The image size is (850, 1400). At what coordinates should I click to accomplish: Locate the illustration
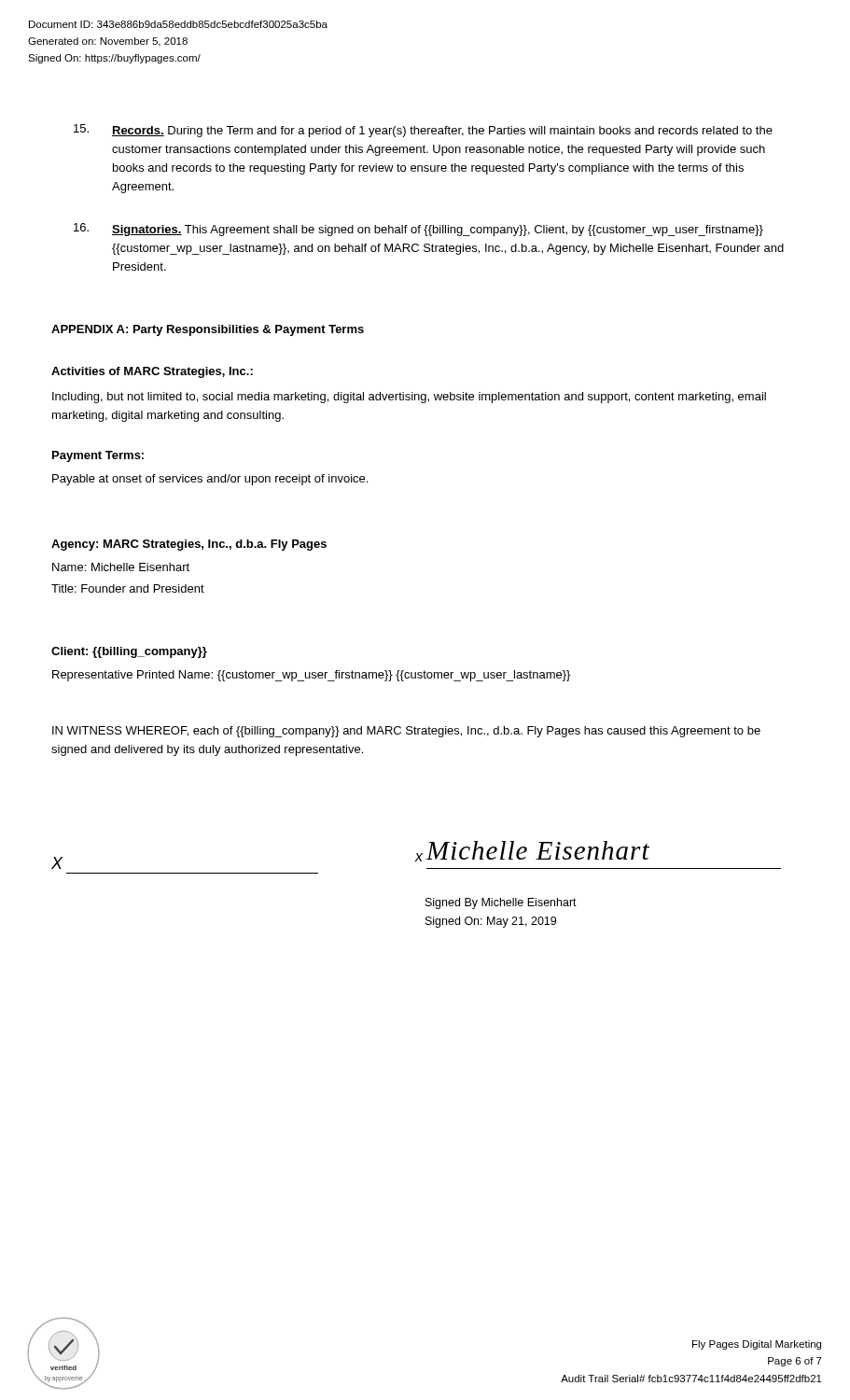pyautogui.click(x=425, y=891)
